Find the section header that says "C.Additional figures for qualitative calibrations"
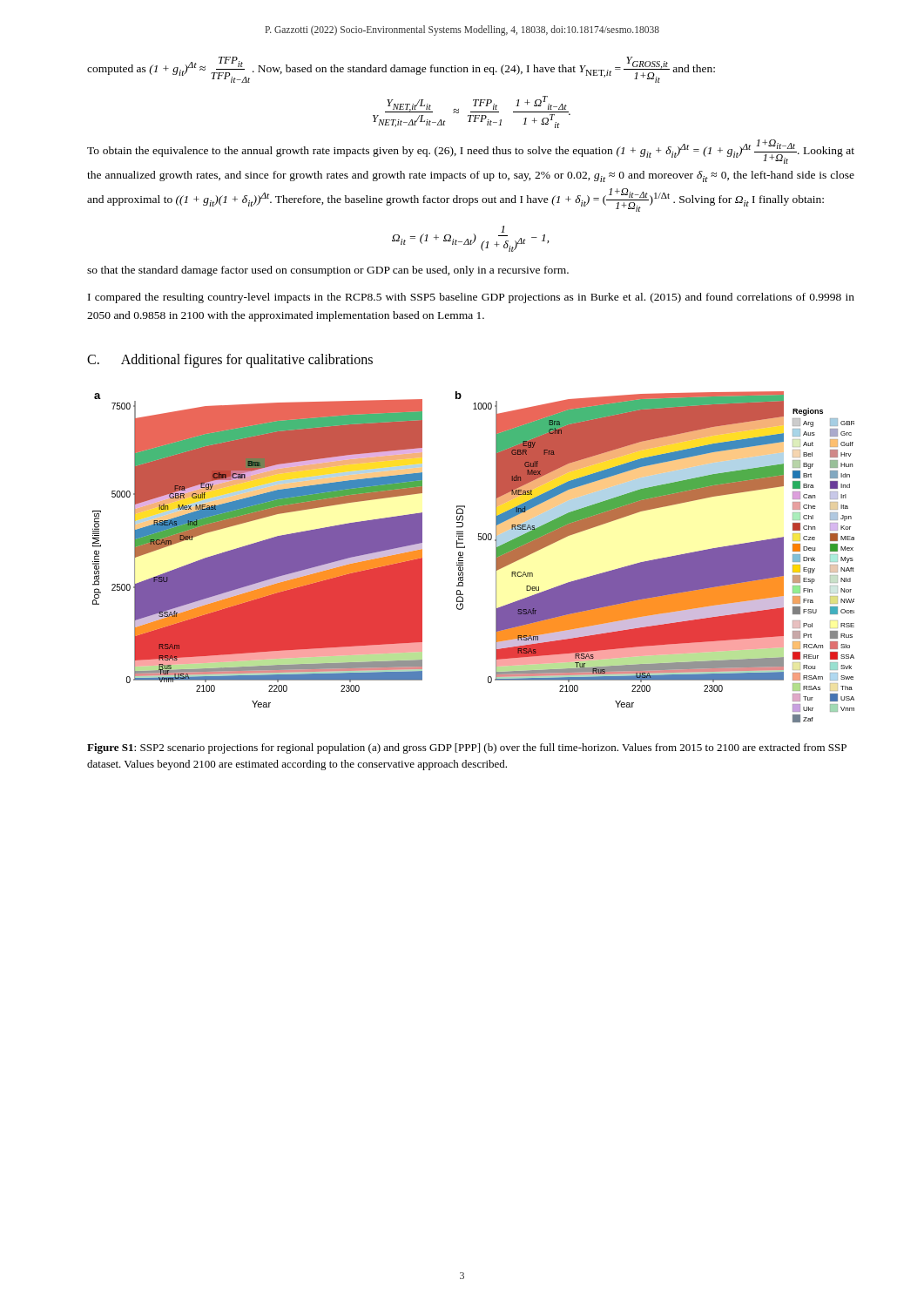Viewport: 924px width, 1307px height. click(230, 359)
